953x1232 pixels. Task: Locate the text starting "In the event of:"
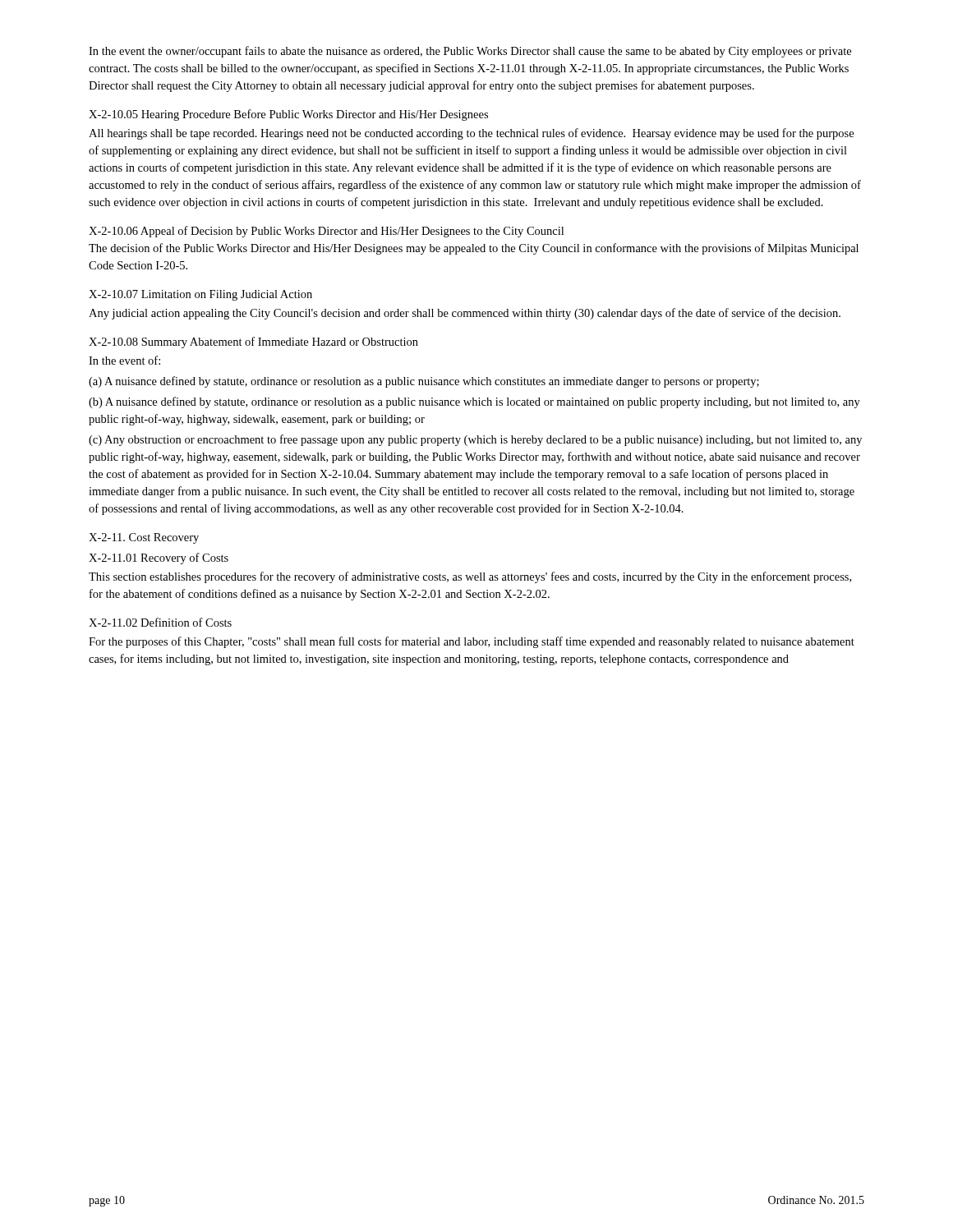125,361
